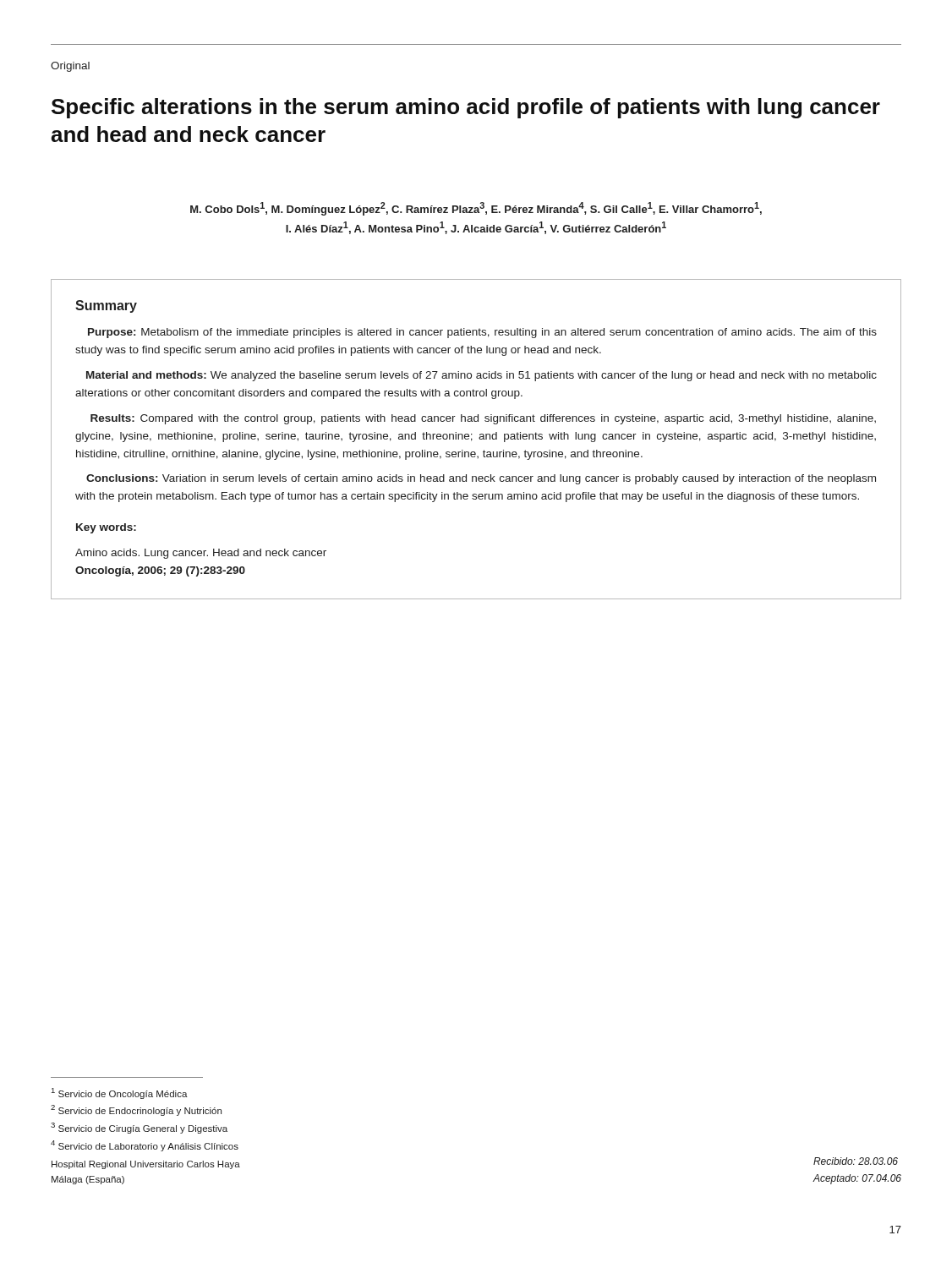Navigate to the region starting "1 Servicio de Oncología Médica"

pyautogui.click(x=119, y=1092)
